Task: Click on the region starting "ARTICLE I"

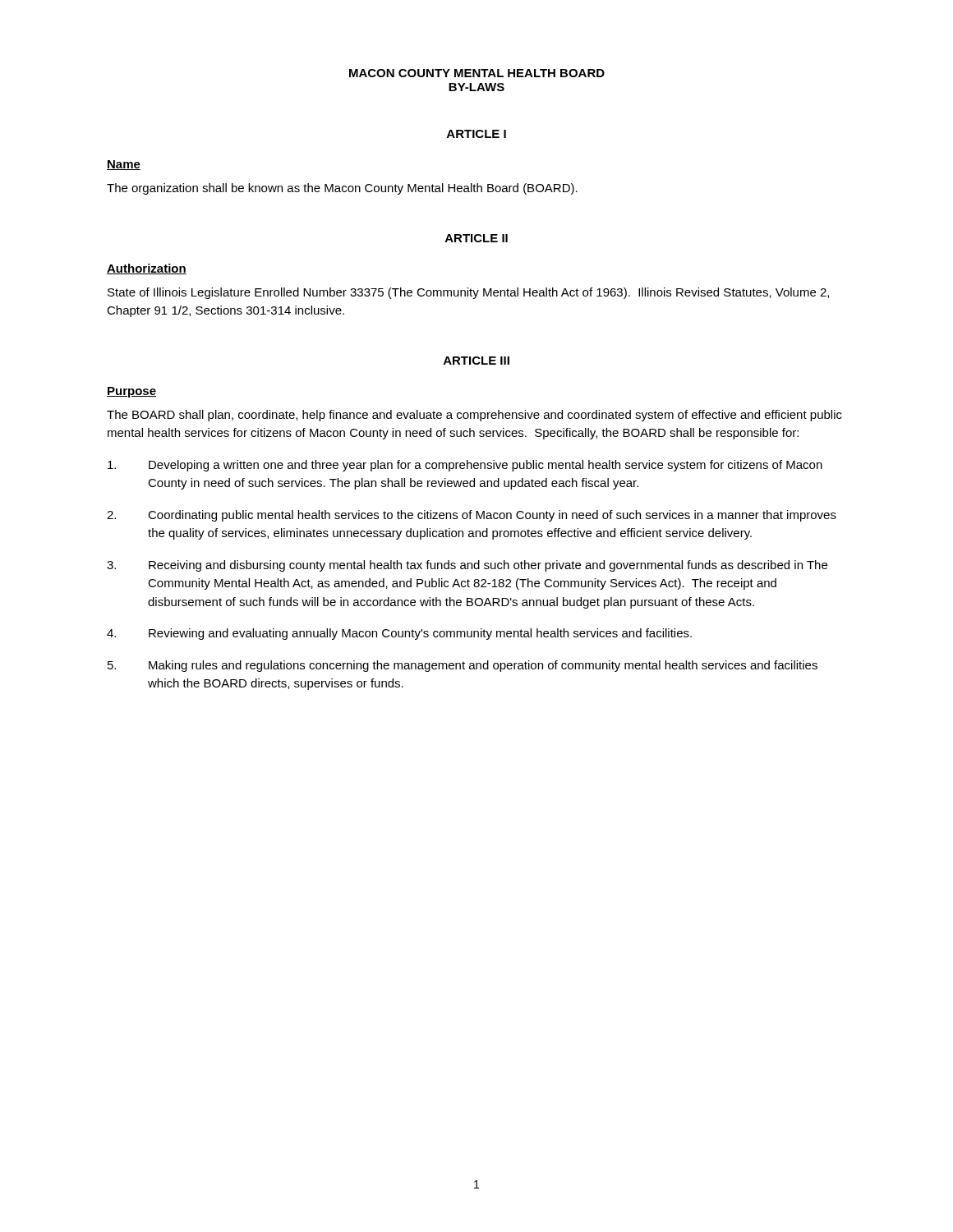Action: click(476, 133)
